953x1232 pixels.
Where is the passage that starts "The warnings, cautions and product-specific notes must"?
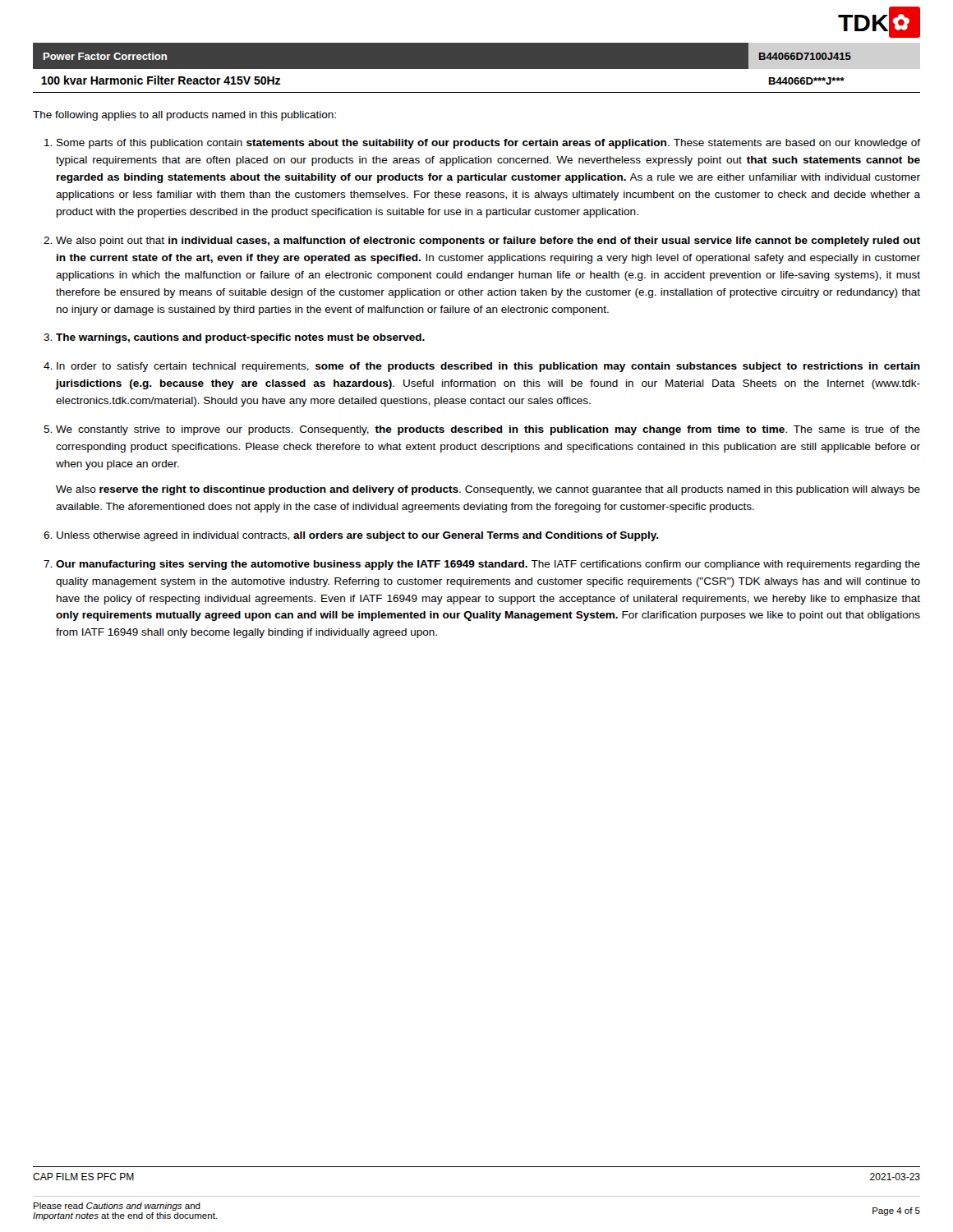[x=240, y=338]
